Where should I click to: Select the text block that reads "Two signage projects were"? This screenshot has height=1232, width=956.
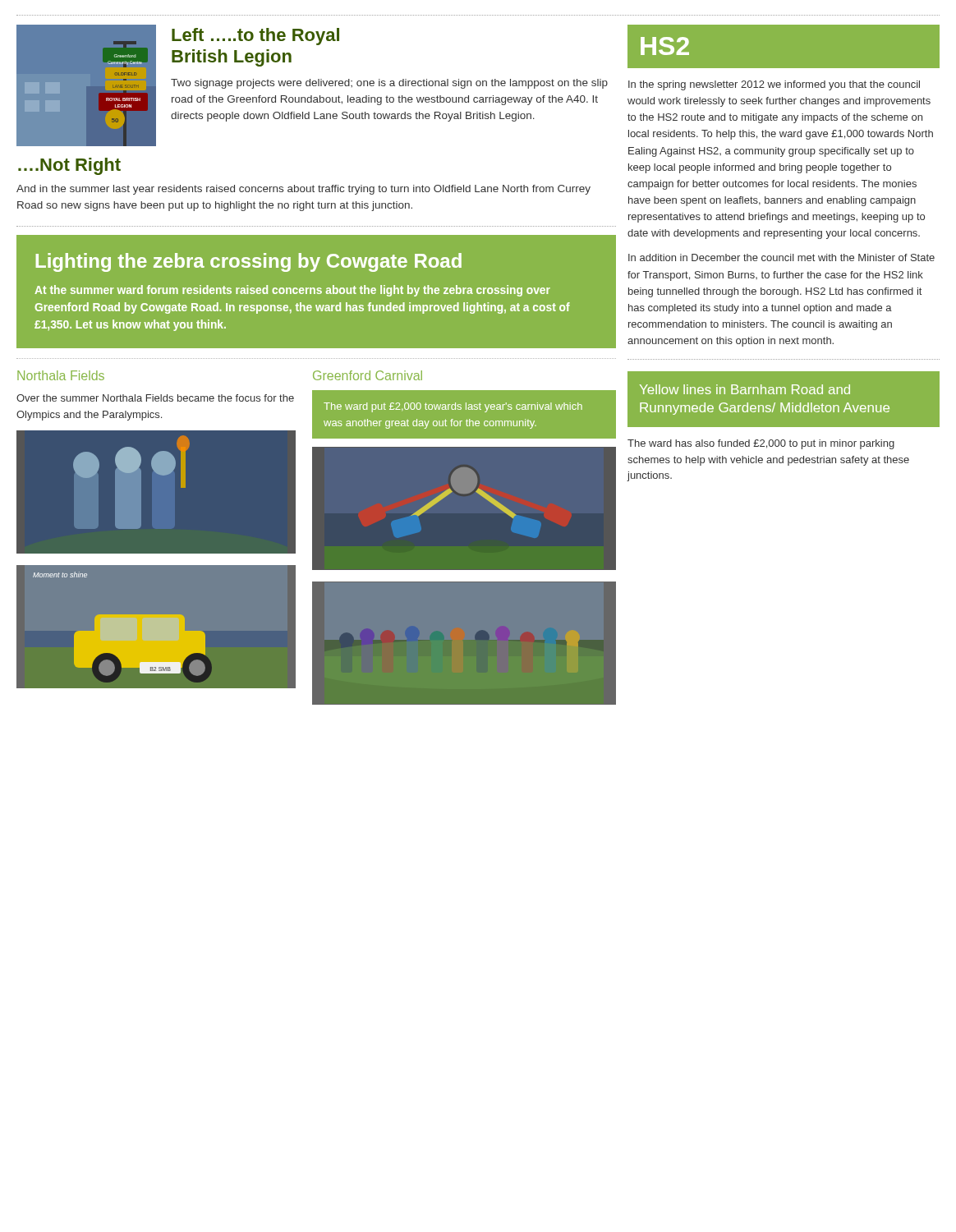[389, 99]
